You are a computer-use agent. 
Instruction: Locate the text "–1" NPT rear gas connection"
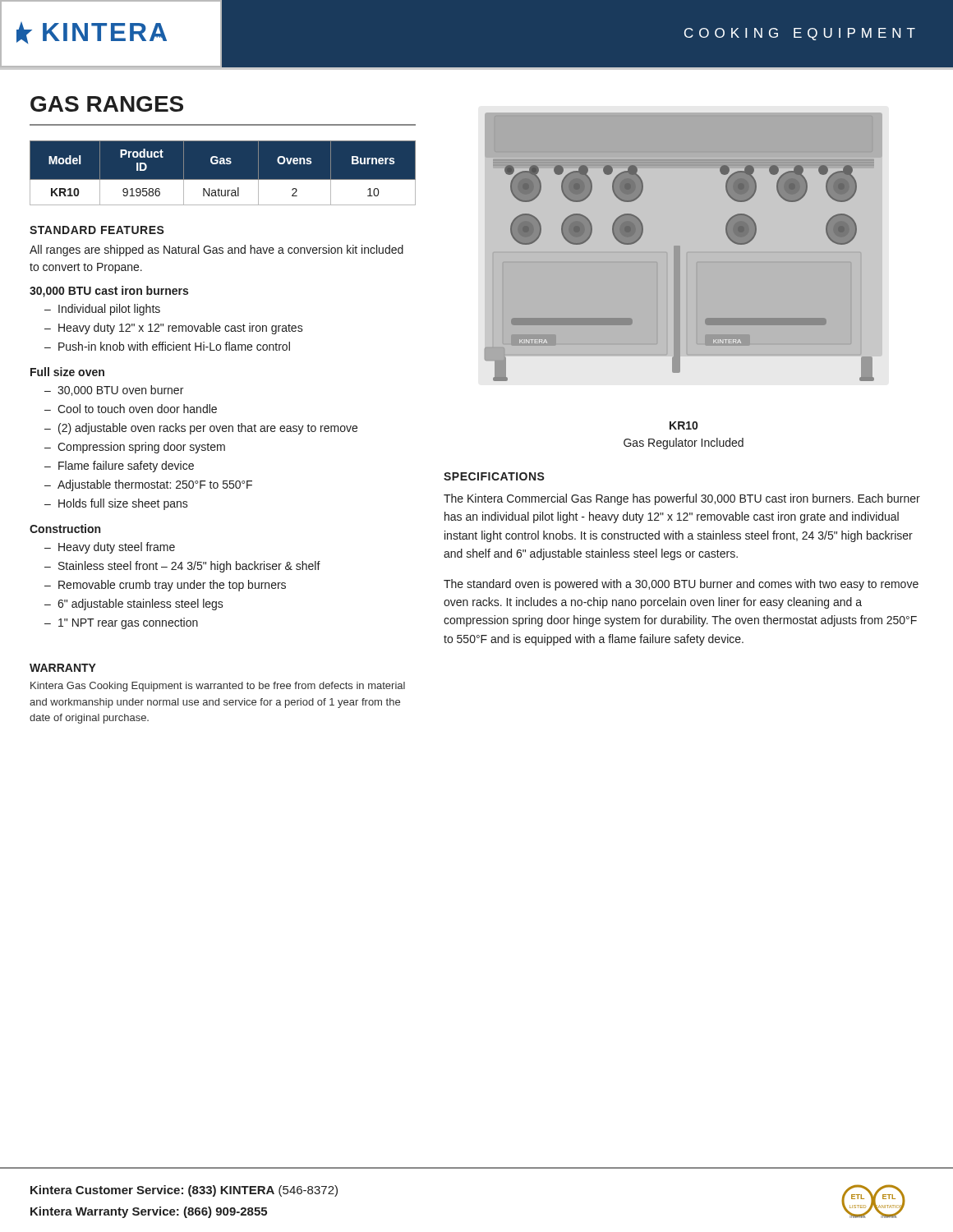point(121,623)
